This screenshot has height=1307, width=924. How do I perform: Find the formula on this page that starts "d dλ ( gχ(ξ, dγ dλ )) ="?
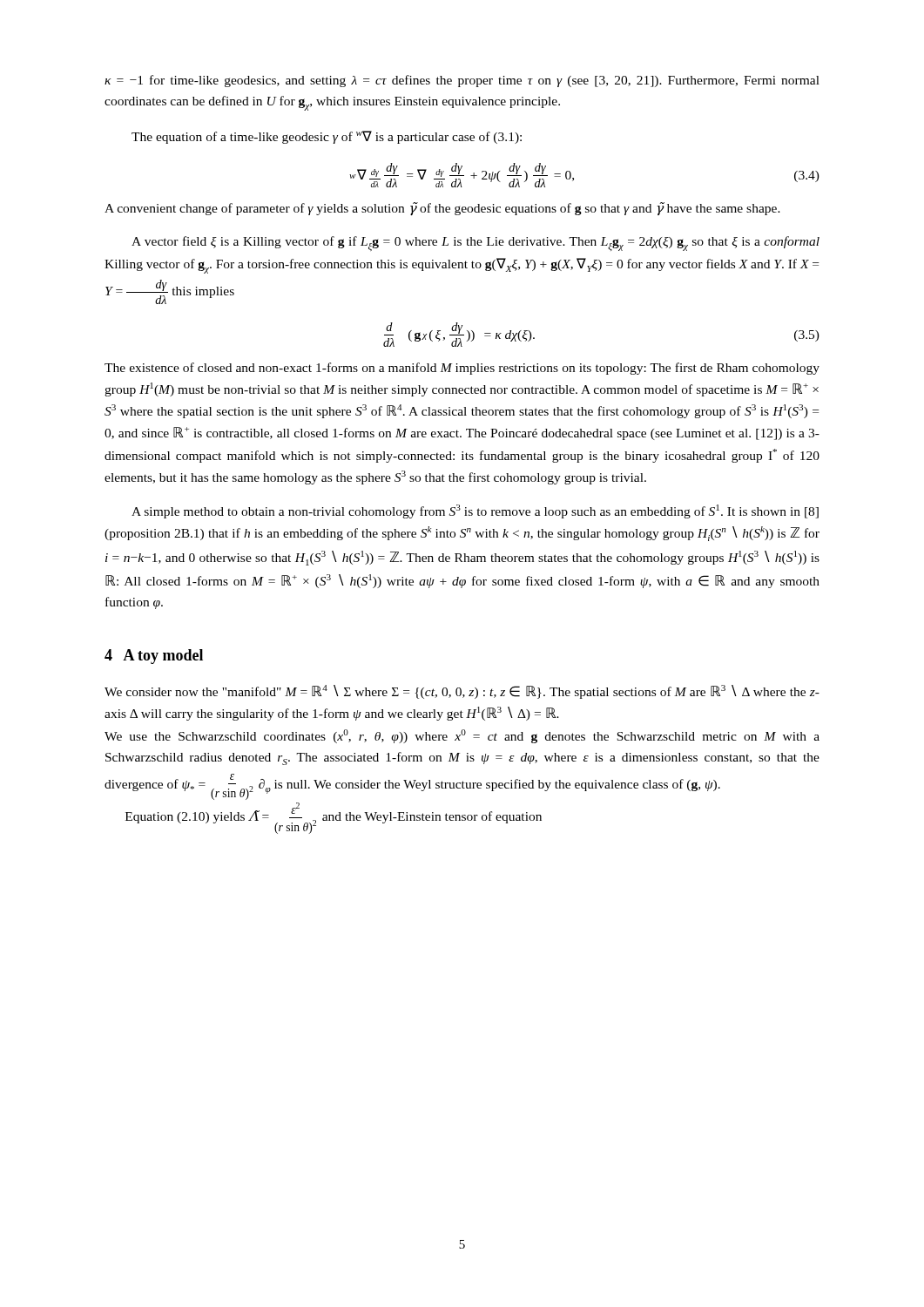click(x=462, y=335)
